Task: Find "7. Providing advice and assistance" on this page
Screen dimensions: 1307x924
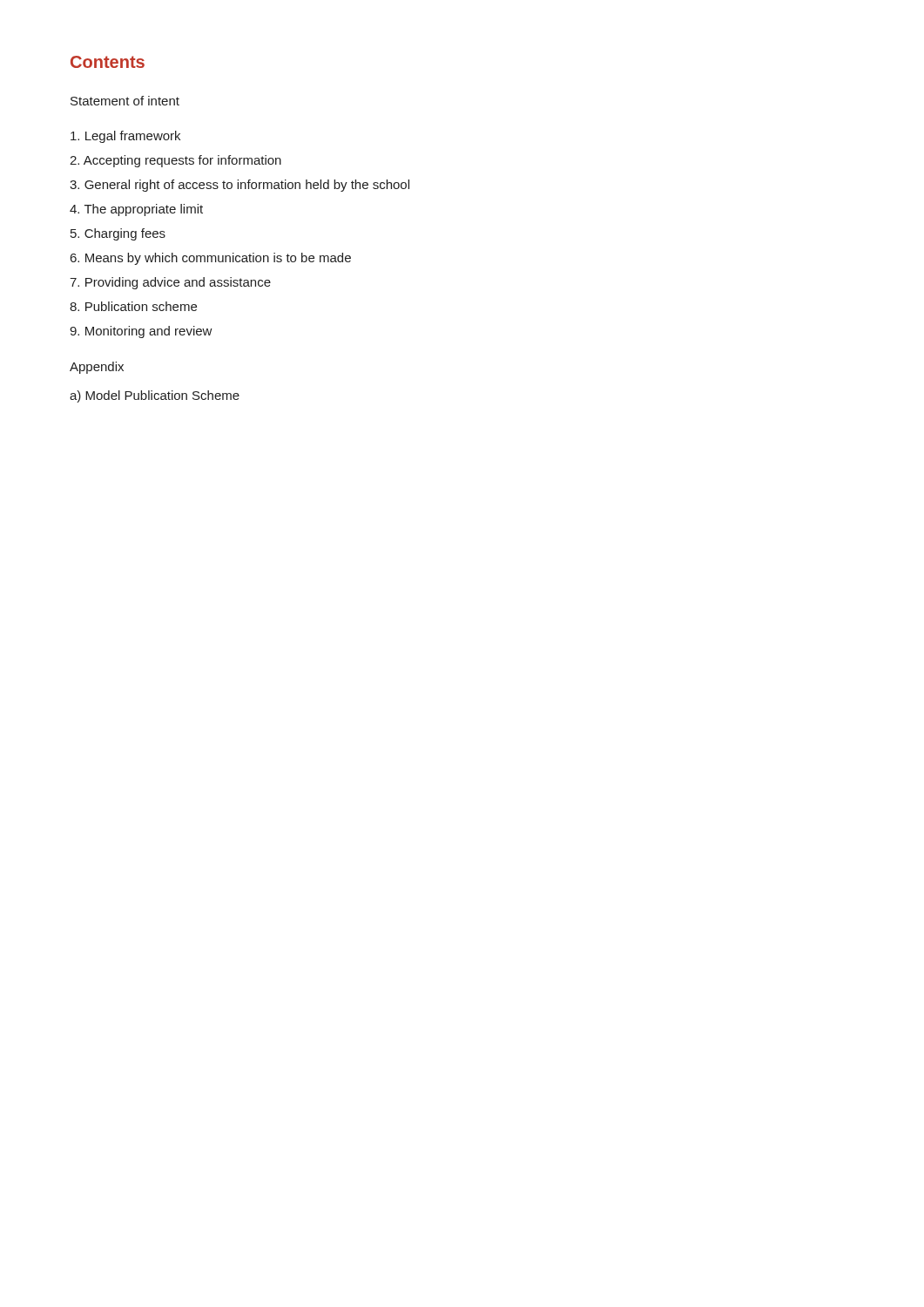Action: (170, 282)
